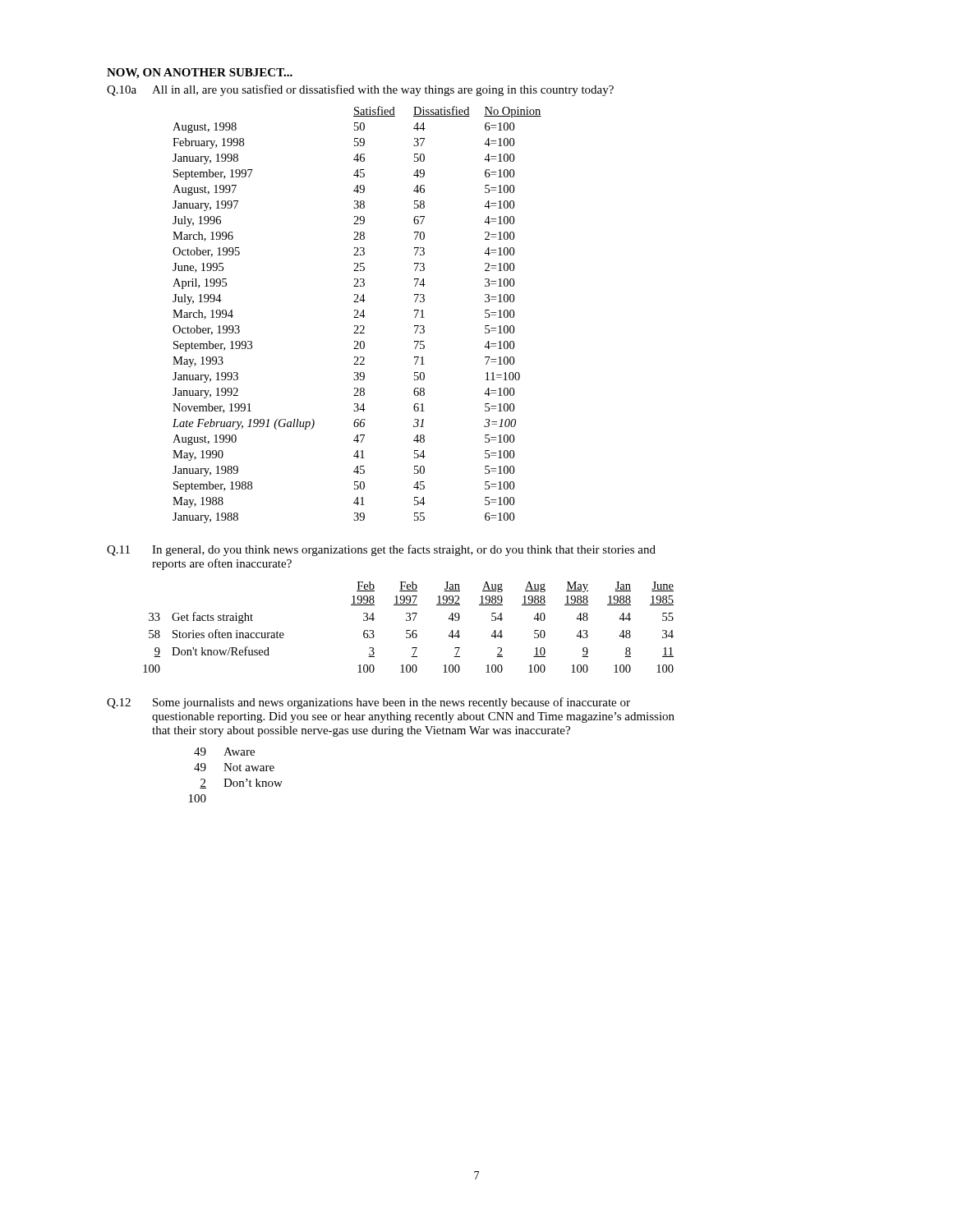
Task: Find the text block that reads "Q.11 In general, do"
Action: click(x=381, y=557)
